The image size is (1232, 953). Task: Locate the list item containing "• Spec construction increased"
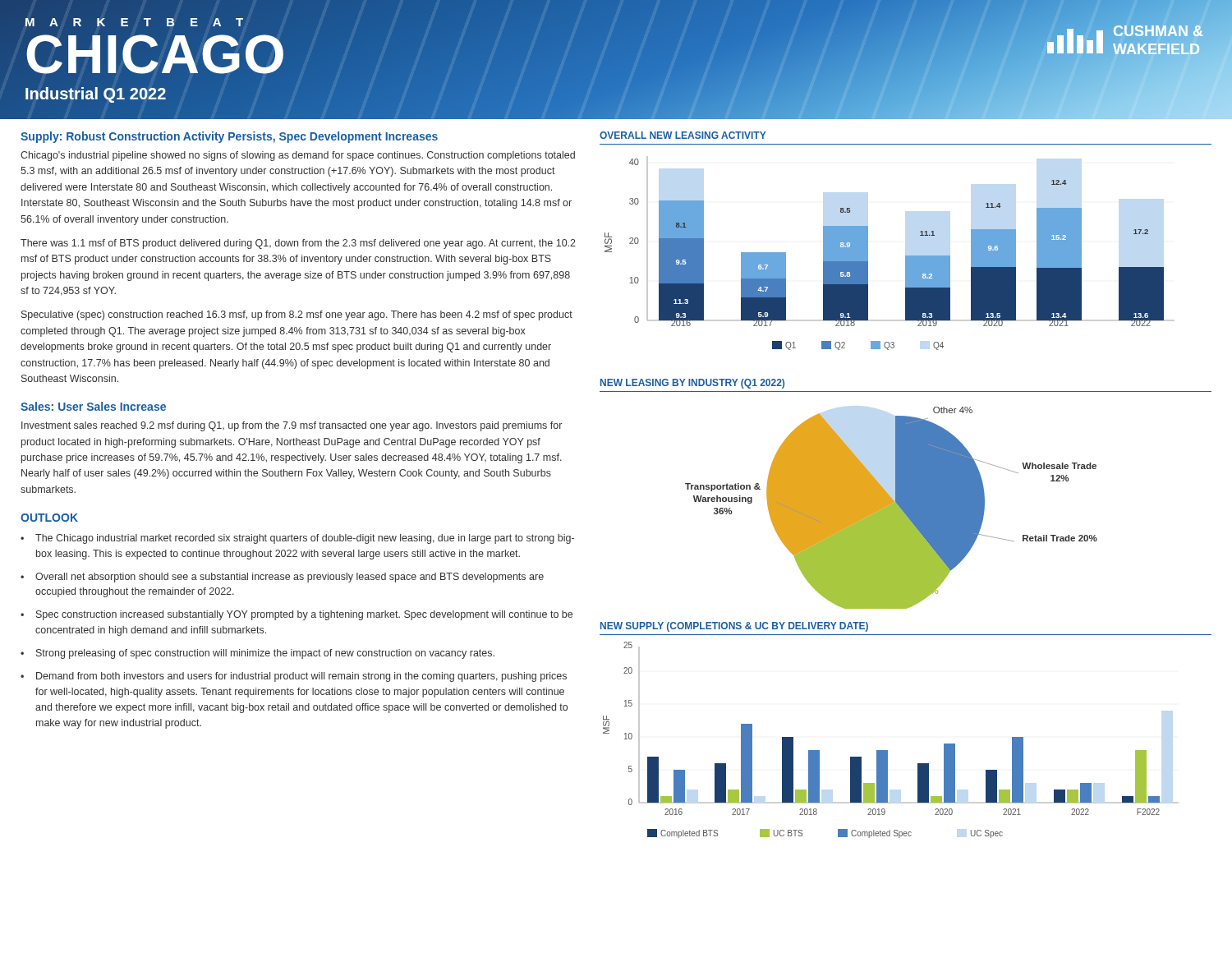(x=300, y=623)
